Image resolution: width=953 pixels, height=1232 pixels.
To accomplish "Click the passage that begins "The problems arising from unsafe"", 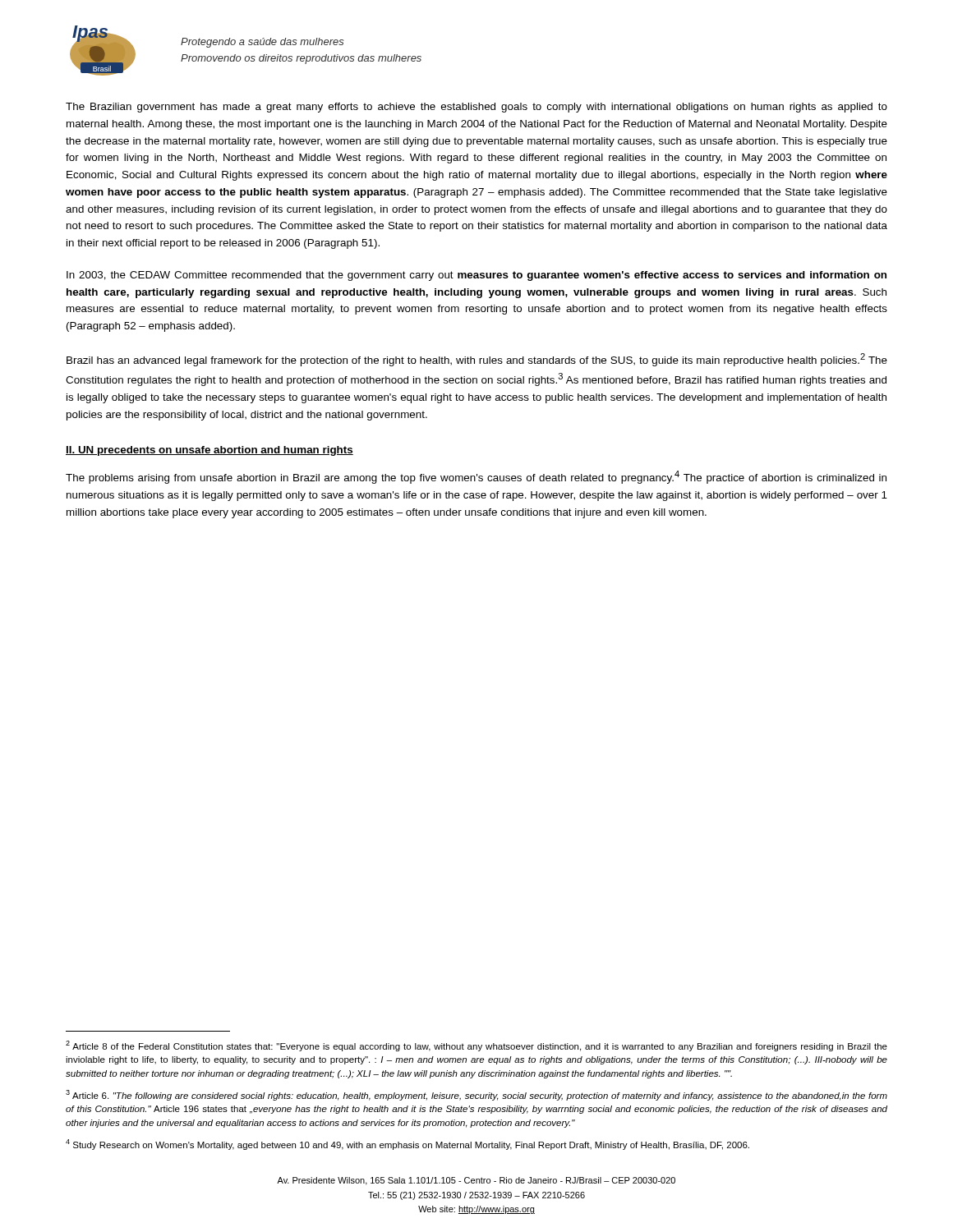I will [476, 494].
